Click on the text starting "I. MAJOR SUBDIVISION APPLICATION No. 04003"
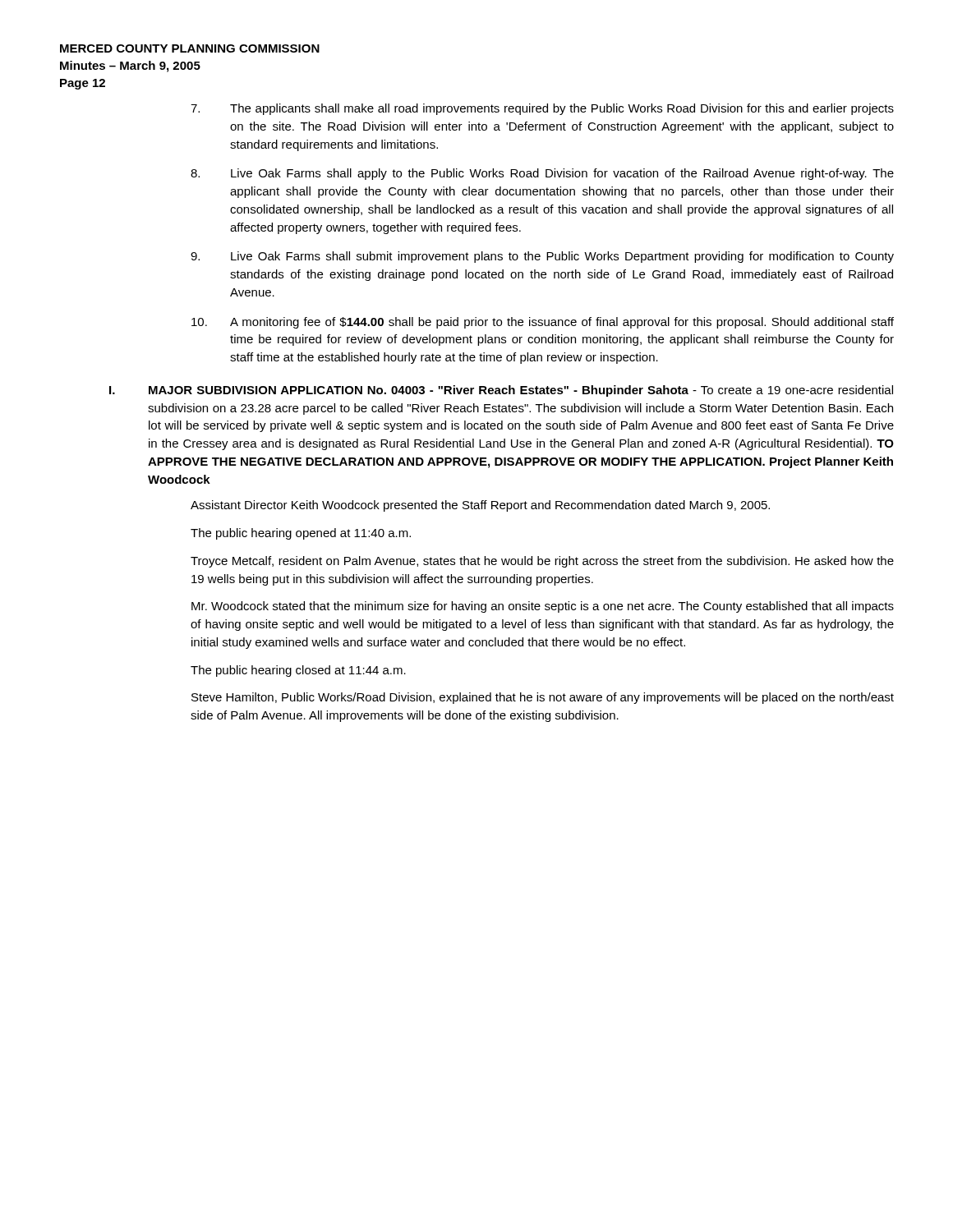Viewport: 953px width, 1232px height. click(501, 435)
